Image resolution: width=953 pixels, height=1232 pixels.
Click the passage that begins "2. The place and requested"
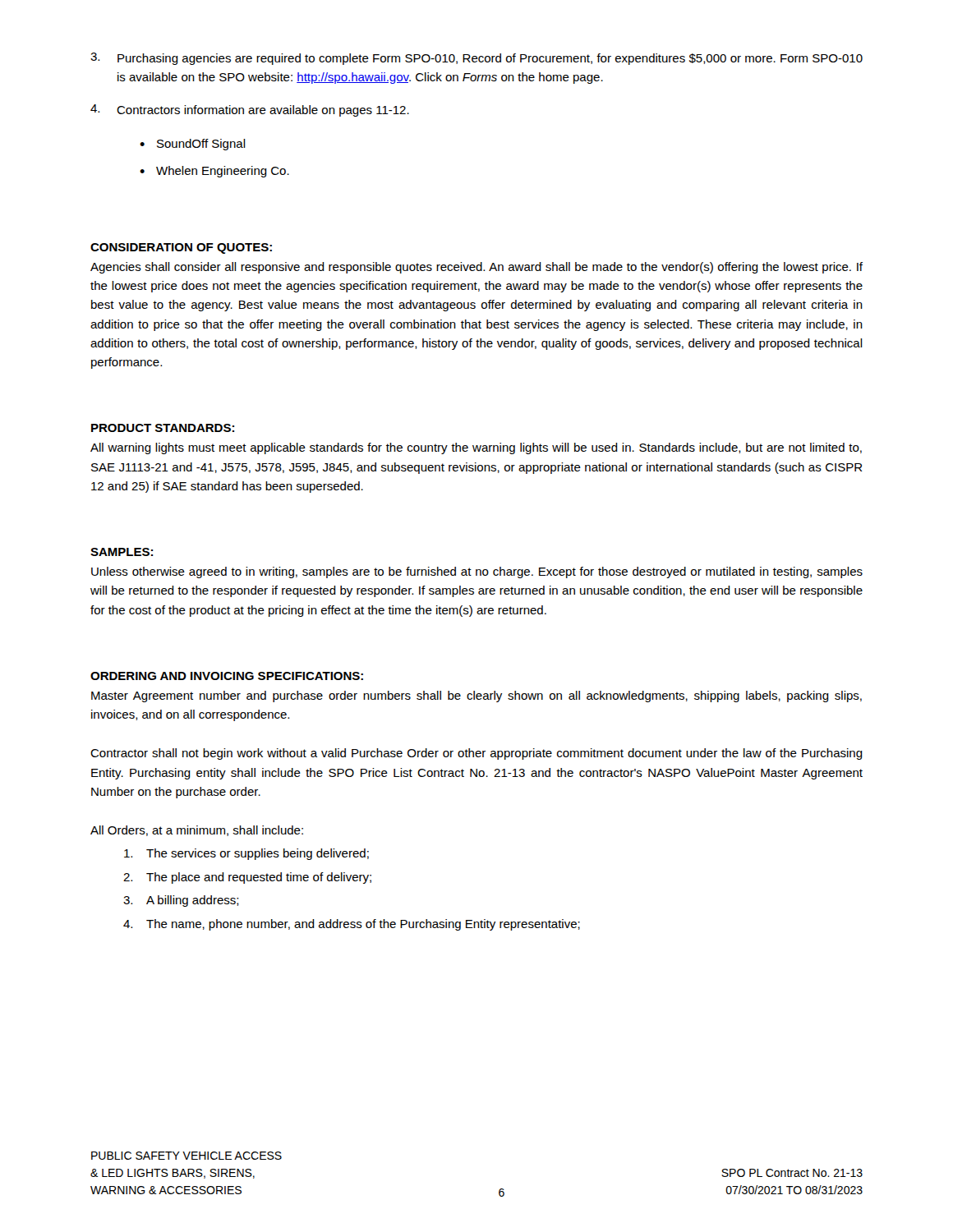247,878
